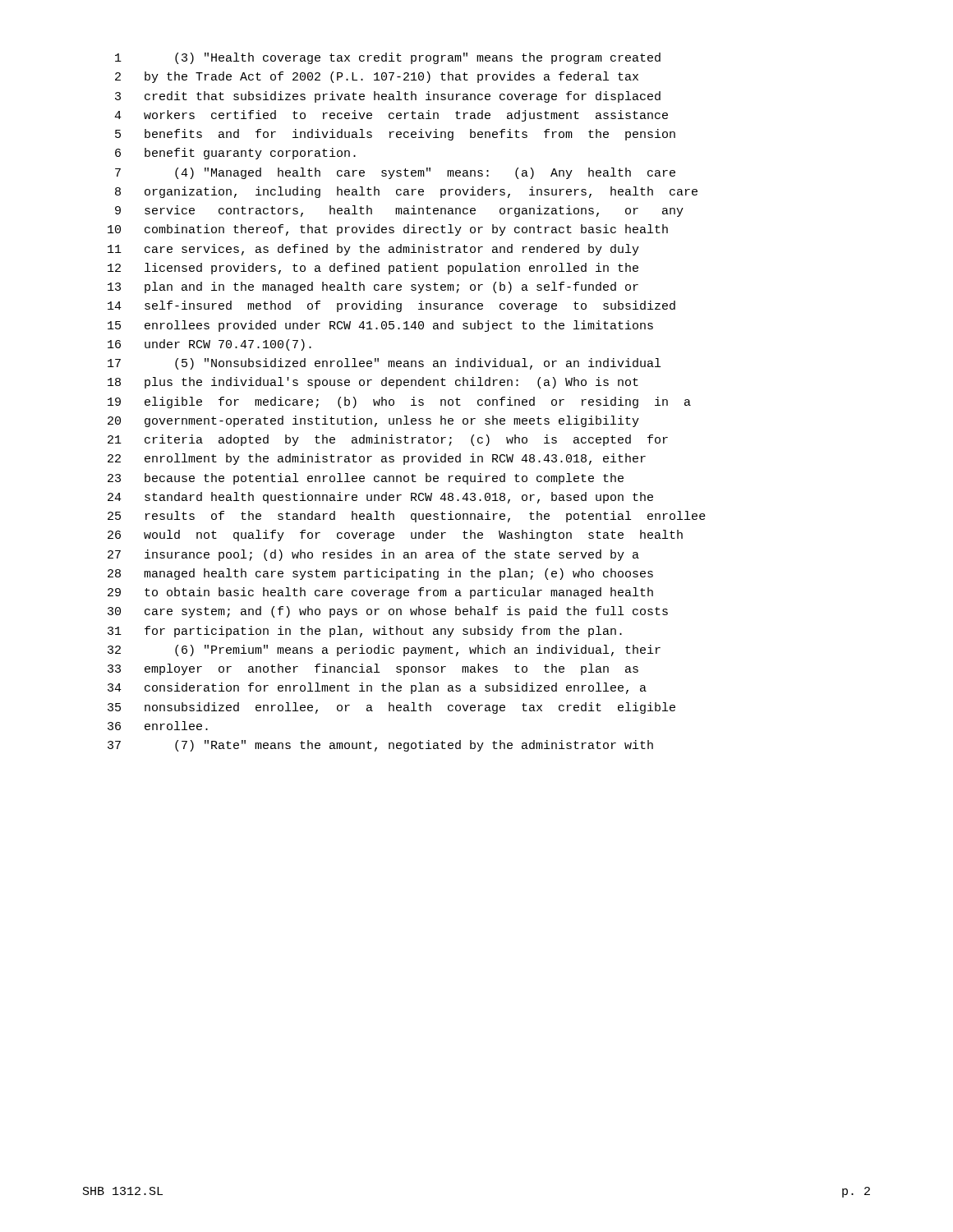Click on the text block that says "17 (5) "Nonsubsidized"
Viewport: 953px width, 1232px height.
point(476,498)
